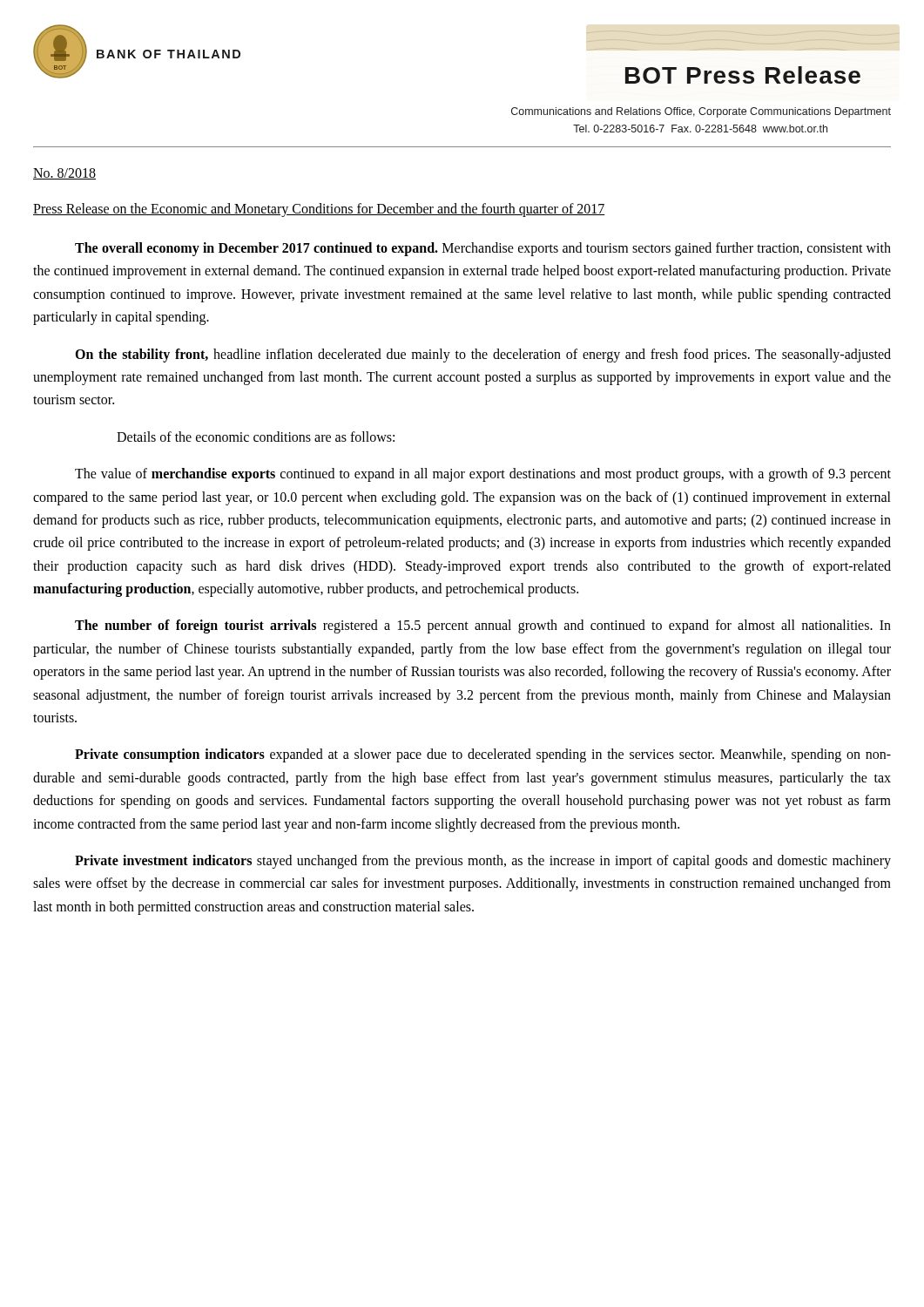This screenshot has height=1307, width=924.
Task: Locate the title containing "Press Release on"
Action: [x=319, y=209]
